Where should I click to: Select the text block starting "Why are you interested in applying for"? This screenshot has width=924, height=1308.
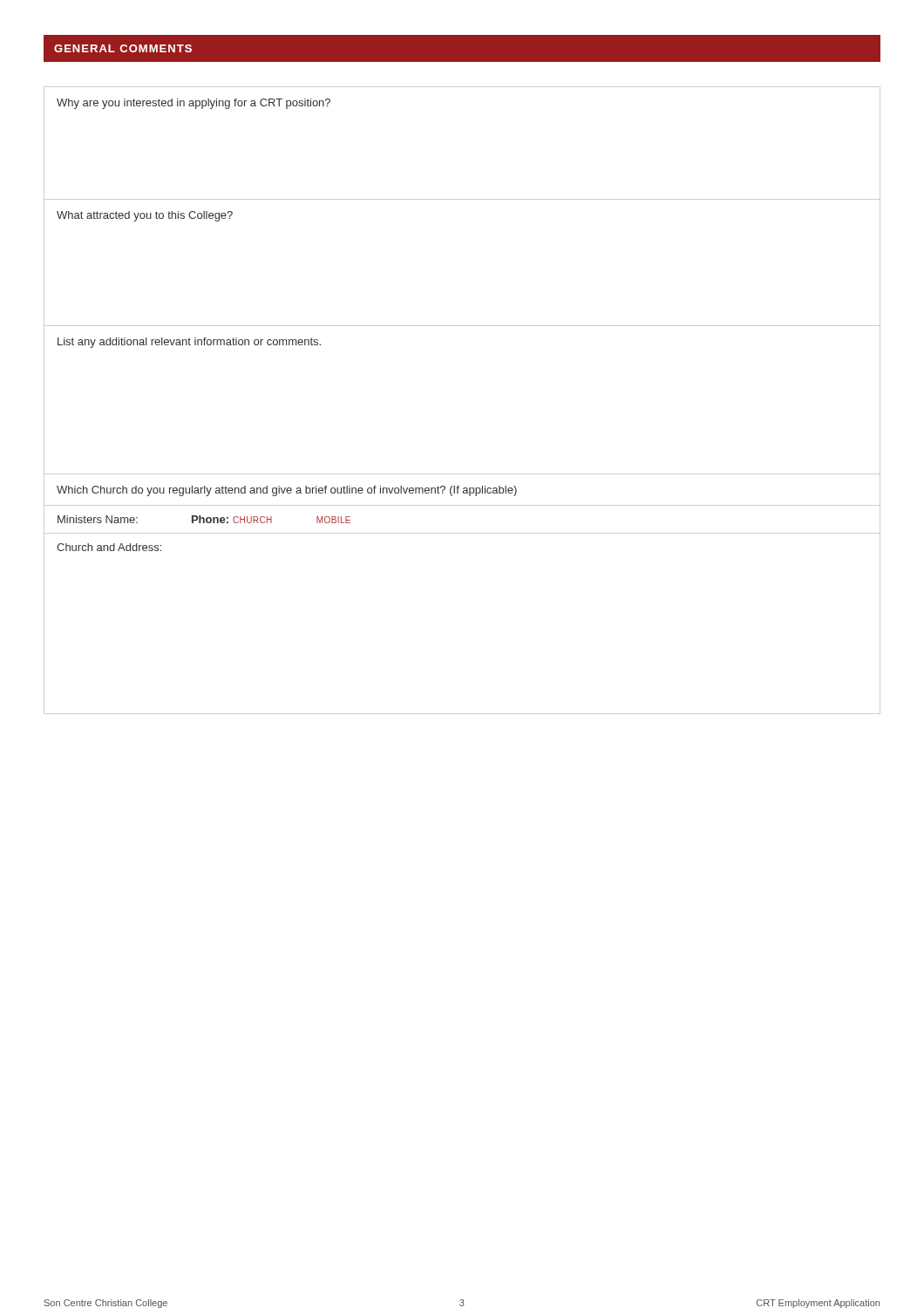[194, 102]
